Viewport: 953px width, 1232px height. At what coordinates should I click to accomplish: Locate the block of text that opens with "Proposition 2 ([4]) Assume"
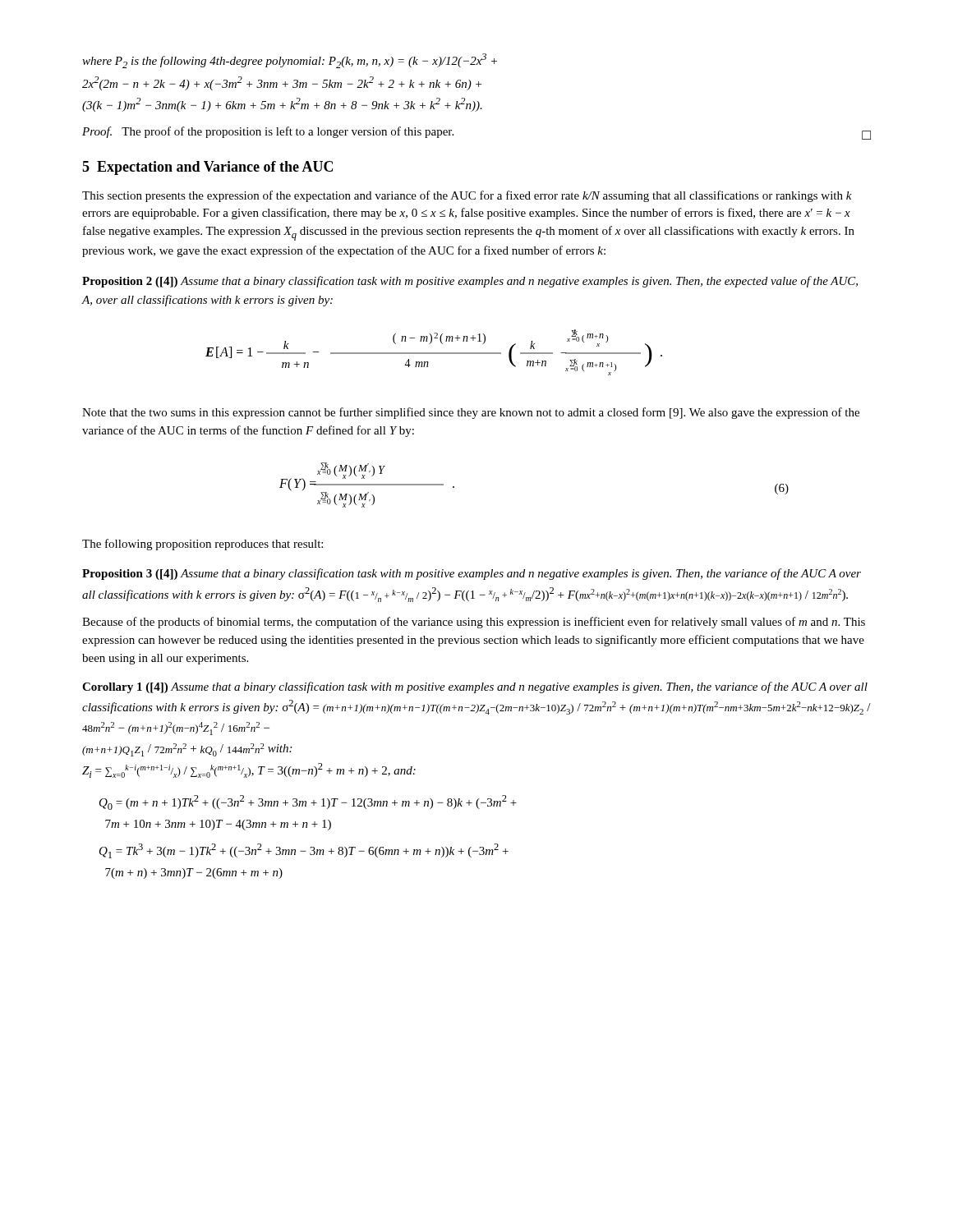click(x=470, y=290)
